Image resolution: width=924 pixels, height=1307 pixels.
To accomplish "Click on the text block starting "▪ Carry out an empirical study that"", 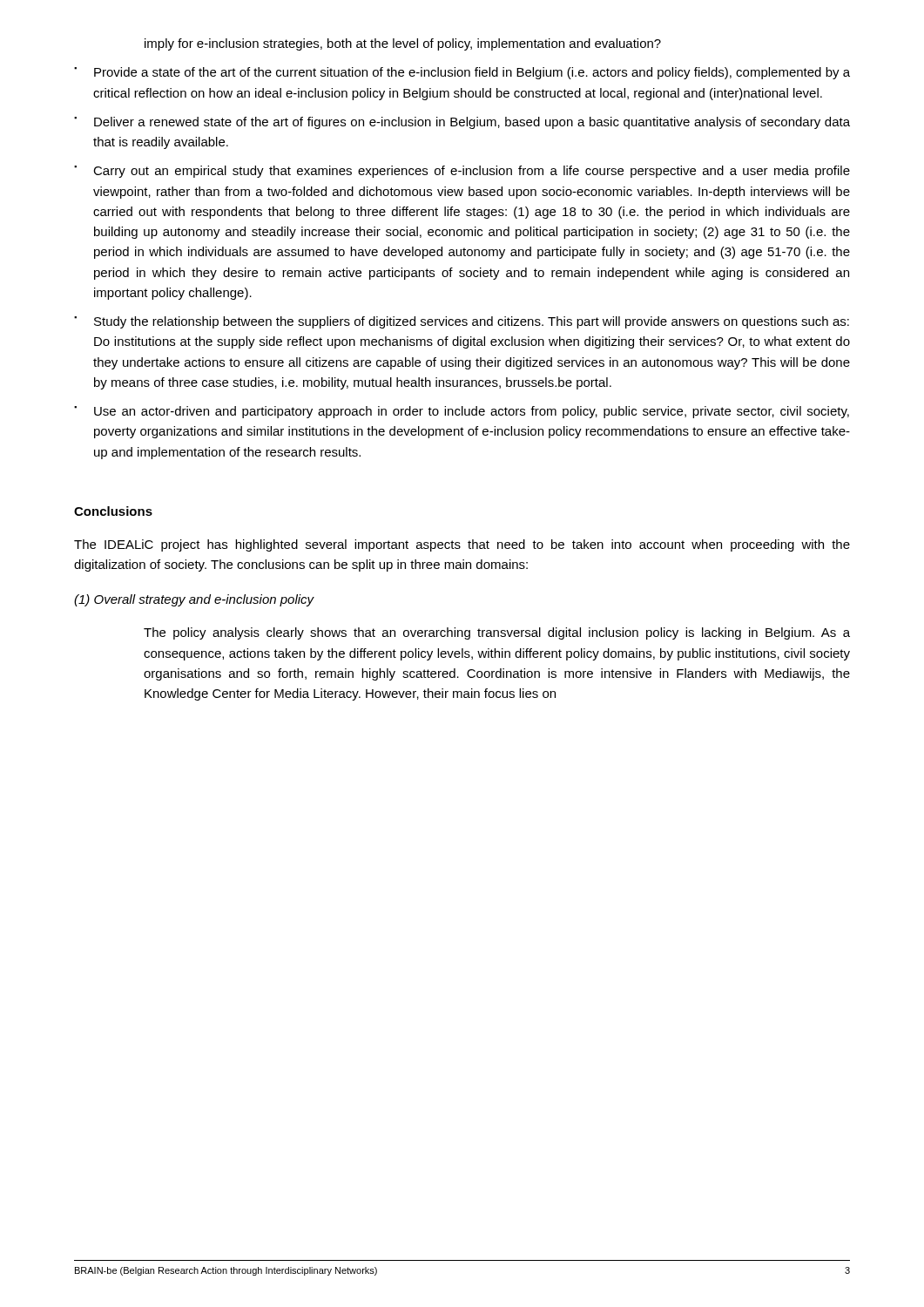I will coord(462,231).
